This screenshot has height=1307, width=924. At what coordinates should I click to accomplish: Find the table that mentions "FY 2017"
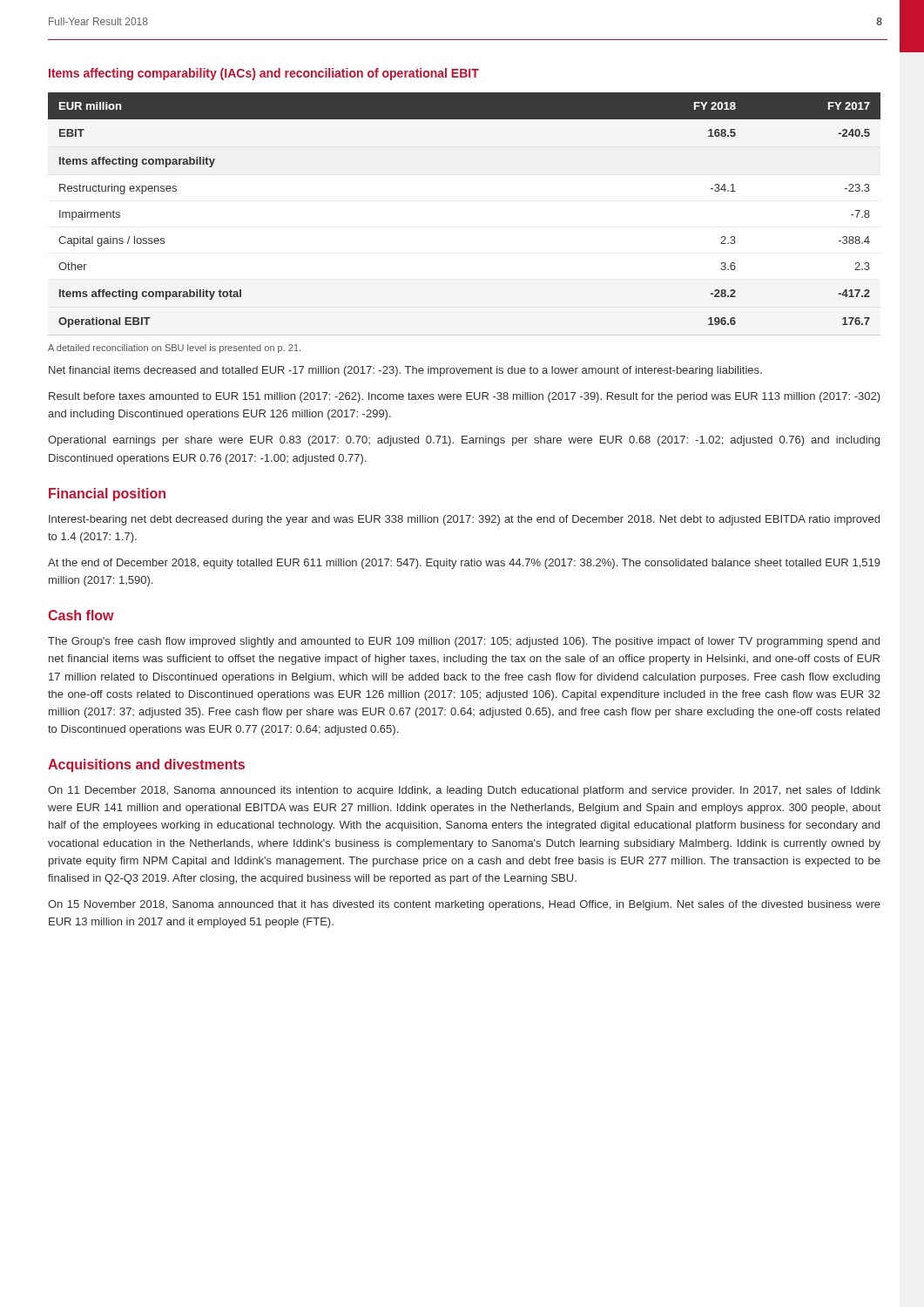[464, 214]
